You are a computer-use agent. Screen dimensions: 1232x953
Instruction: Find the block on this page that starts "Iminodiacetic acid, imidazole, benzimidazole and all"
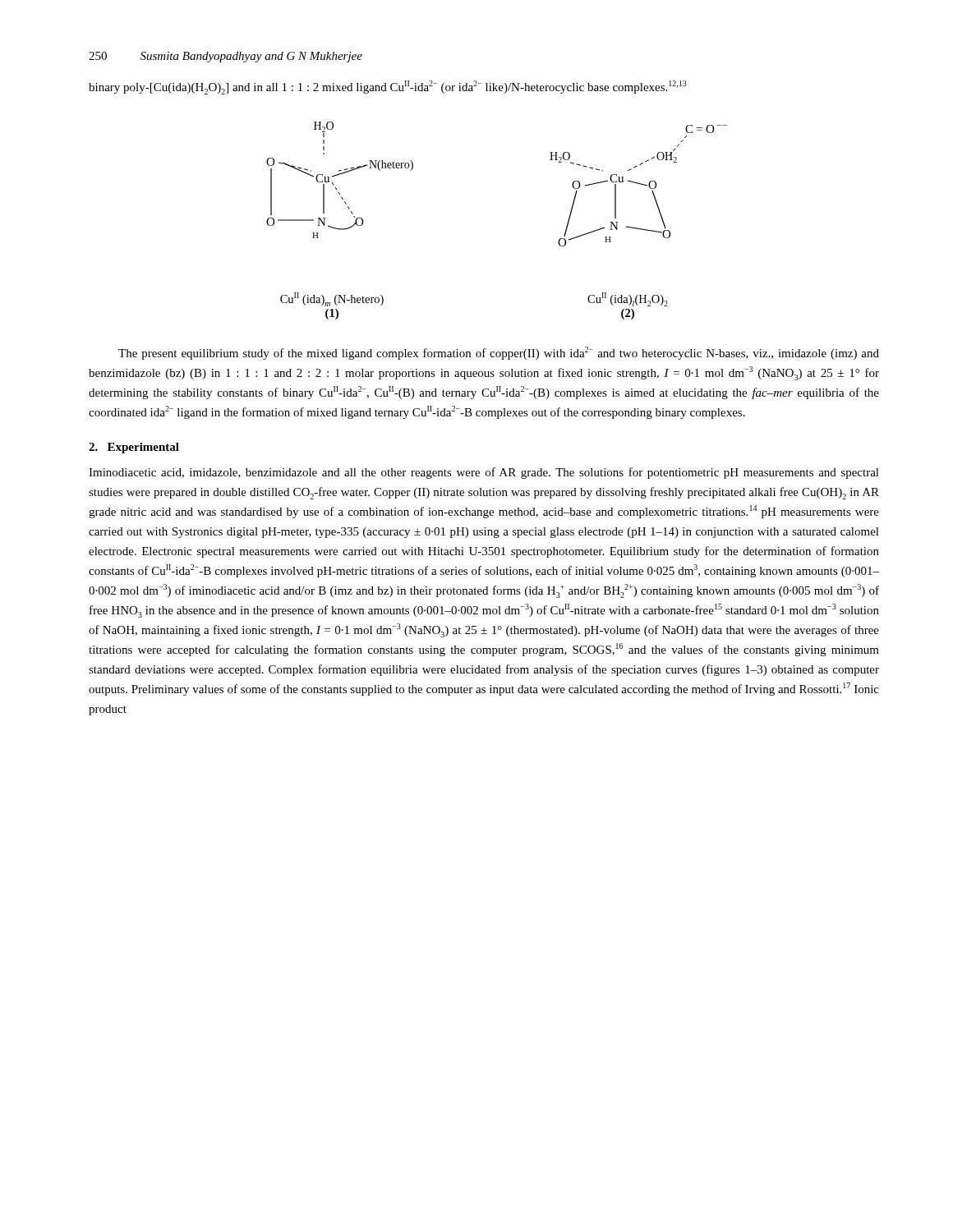(484, 591)
